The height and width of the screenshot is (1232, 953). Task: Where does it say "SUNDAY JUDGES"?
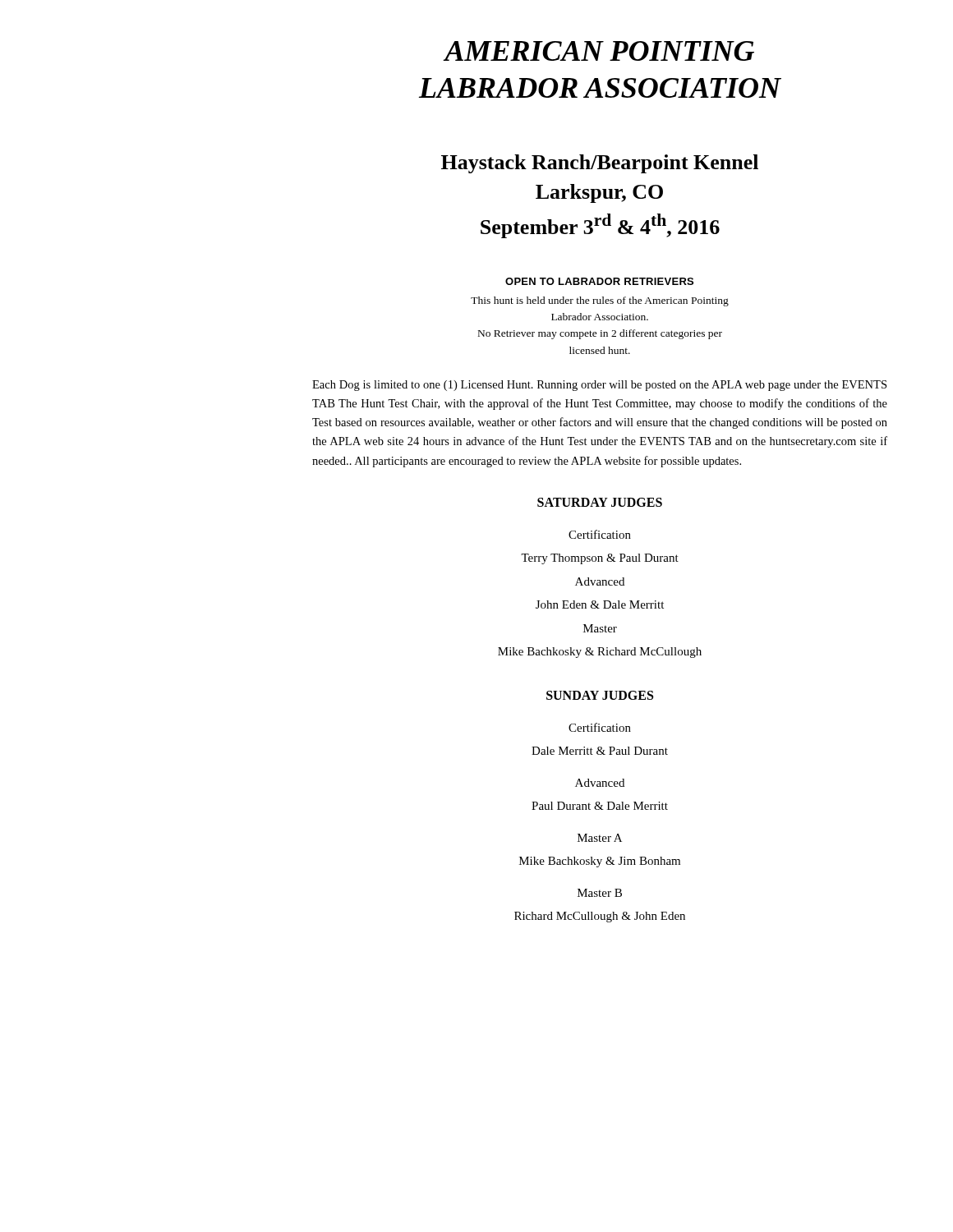pos(600,695)
